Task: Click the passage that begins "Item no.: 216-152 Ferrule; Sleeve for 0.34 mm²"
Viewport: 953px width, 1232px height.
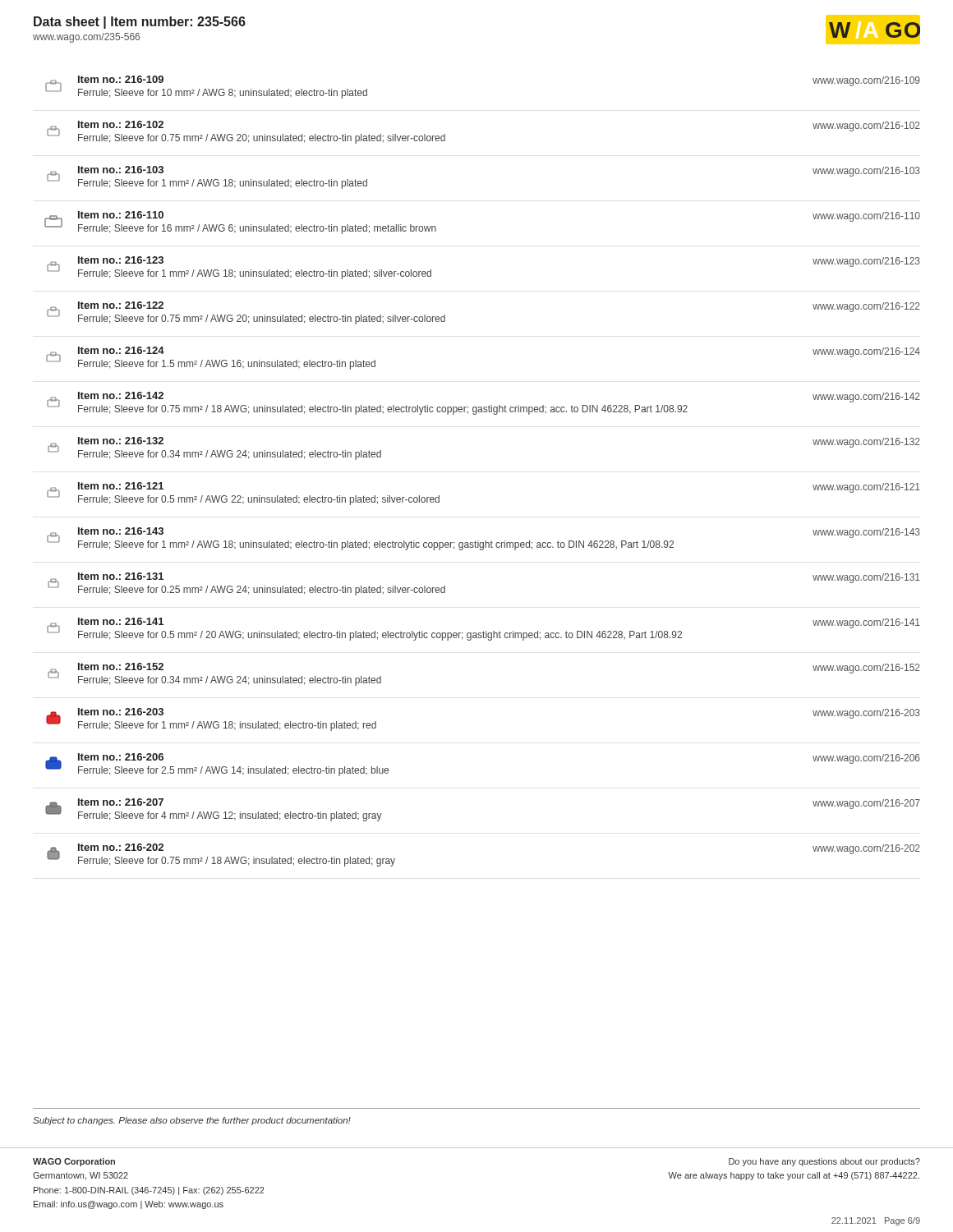Action: [148, 676]
